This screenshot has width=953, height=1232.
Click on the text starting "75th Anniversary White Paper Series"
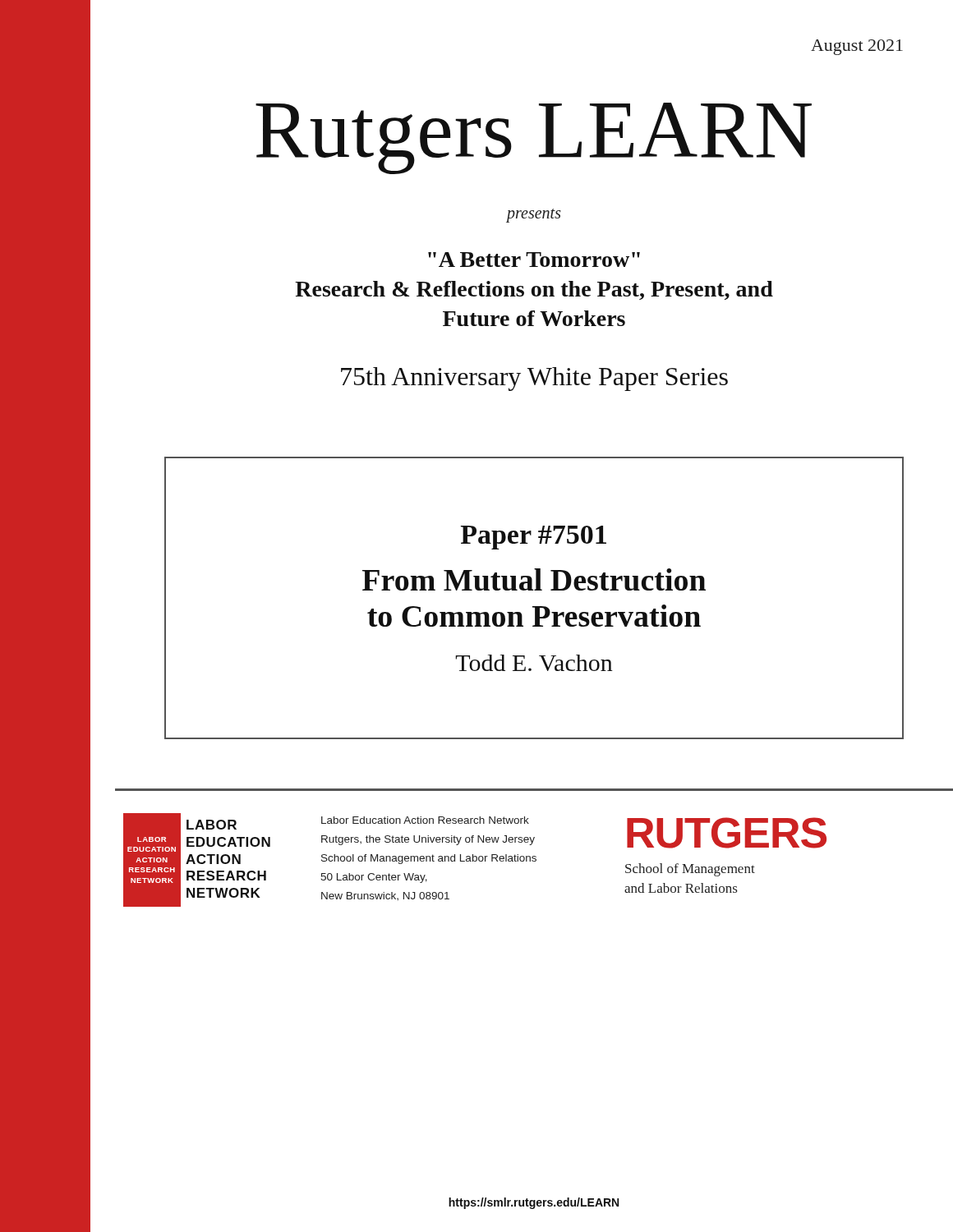click(x=534, y=376)
